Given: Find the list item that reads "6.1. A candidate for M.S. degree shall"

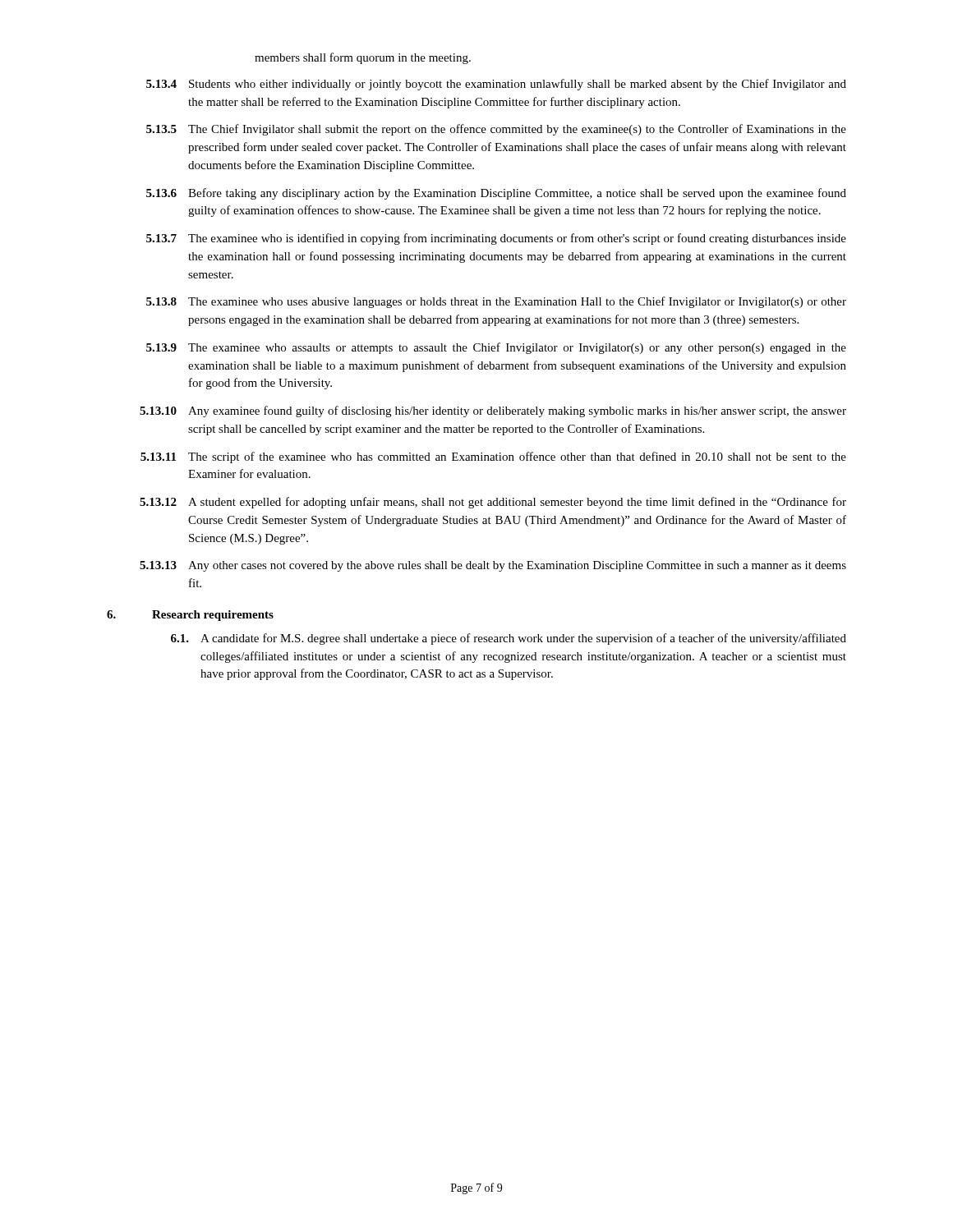Looking at the screenshot, I should [495, 657].
